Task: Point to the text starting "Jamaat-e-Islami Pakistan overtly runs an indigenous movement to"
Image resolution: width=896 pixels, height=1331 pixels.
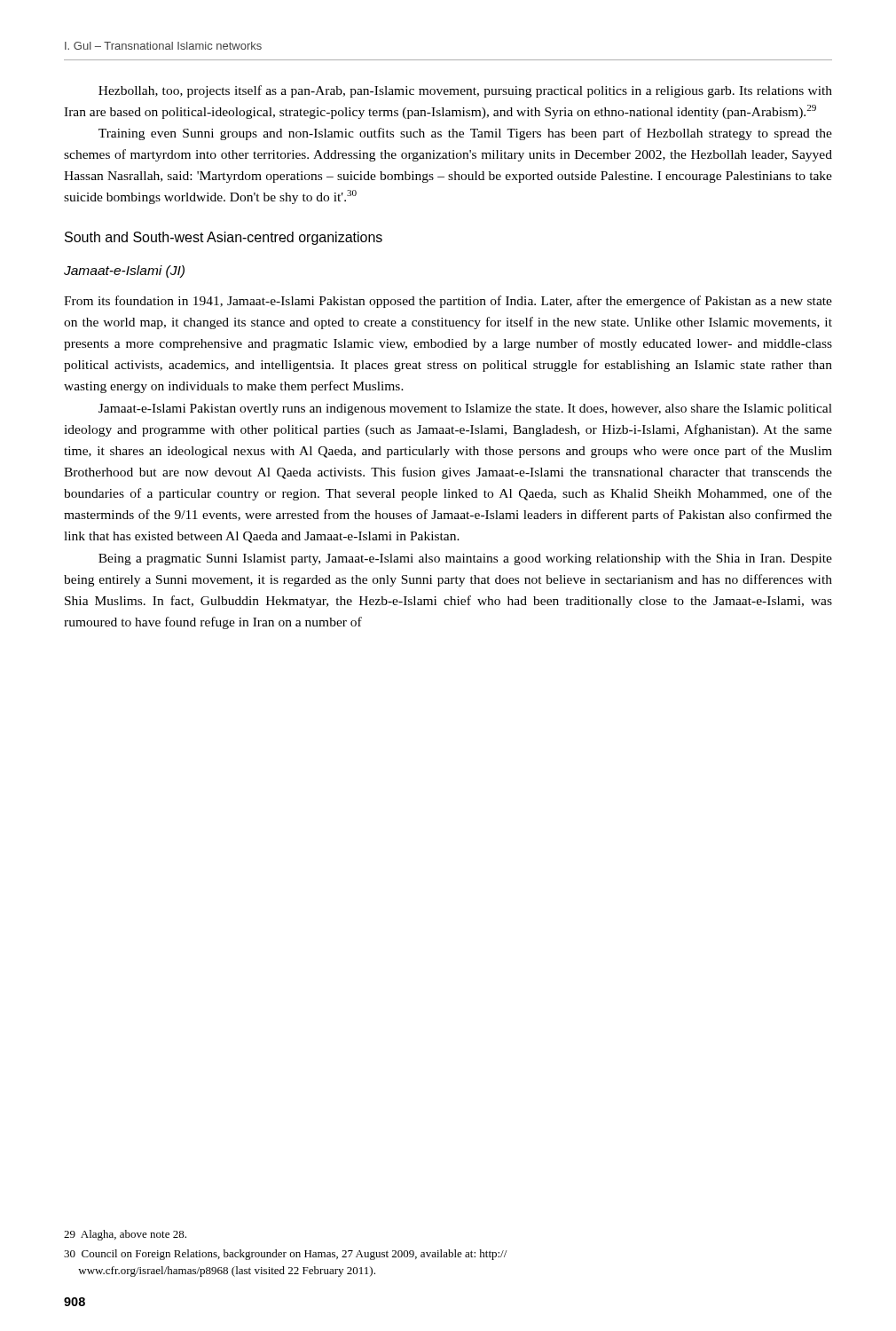Action: [x=448, y=472]
